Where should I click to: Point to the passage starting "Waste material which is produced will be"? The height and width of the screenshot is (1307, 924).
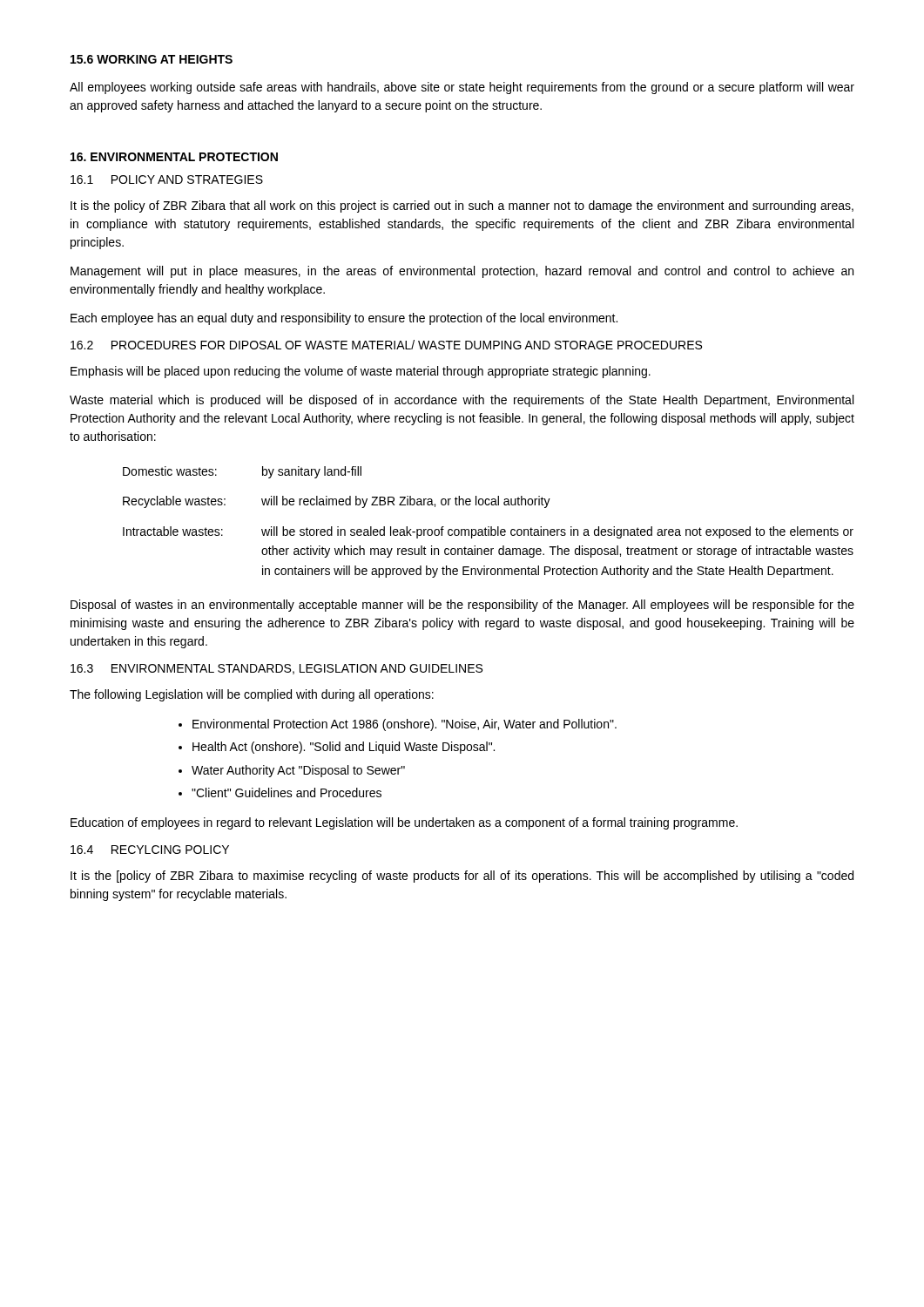click(x=462, y=418)
